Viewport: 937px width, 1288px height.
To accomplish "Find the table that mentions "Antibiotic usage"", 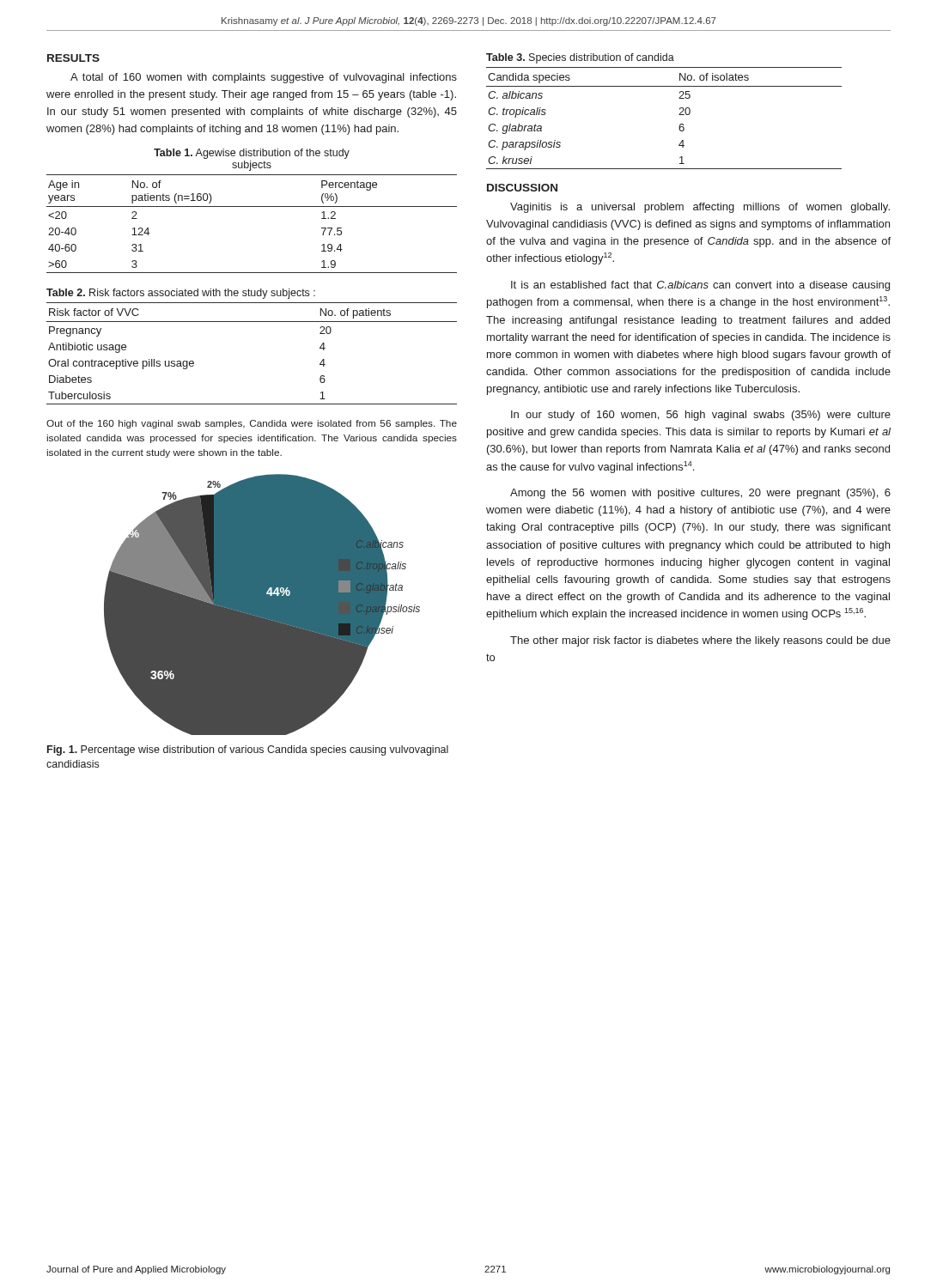I will pyautogui.click(x=252, y=353).
